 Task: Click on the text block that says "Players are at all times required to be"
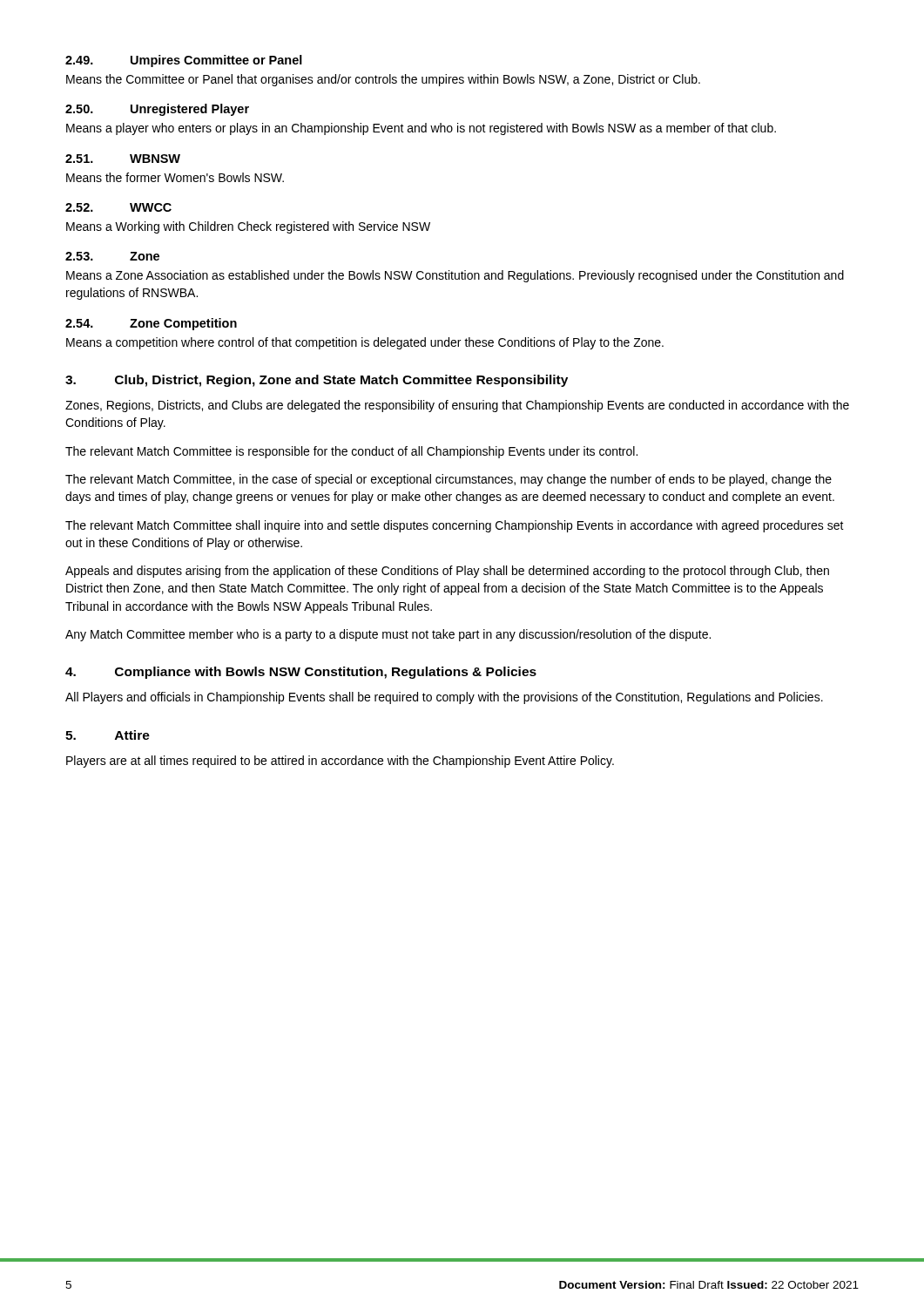point(340,760)
